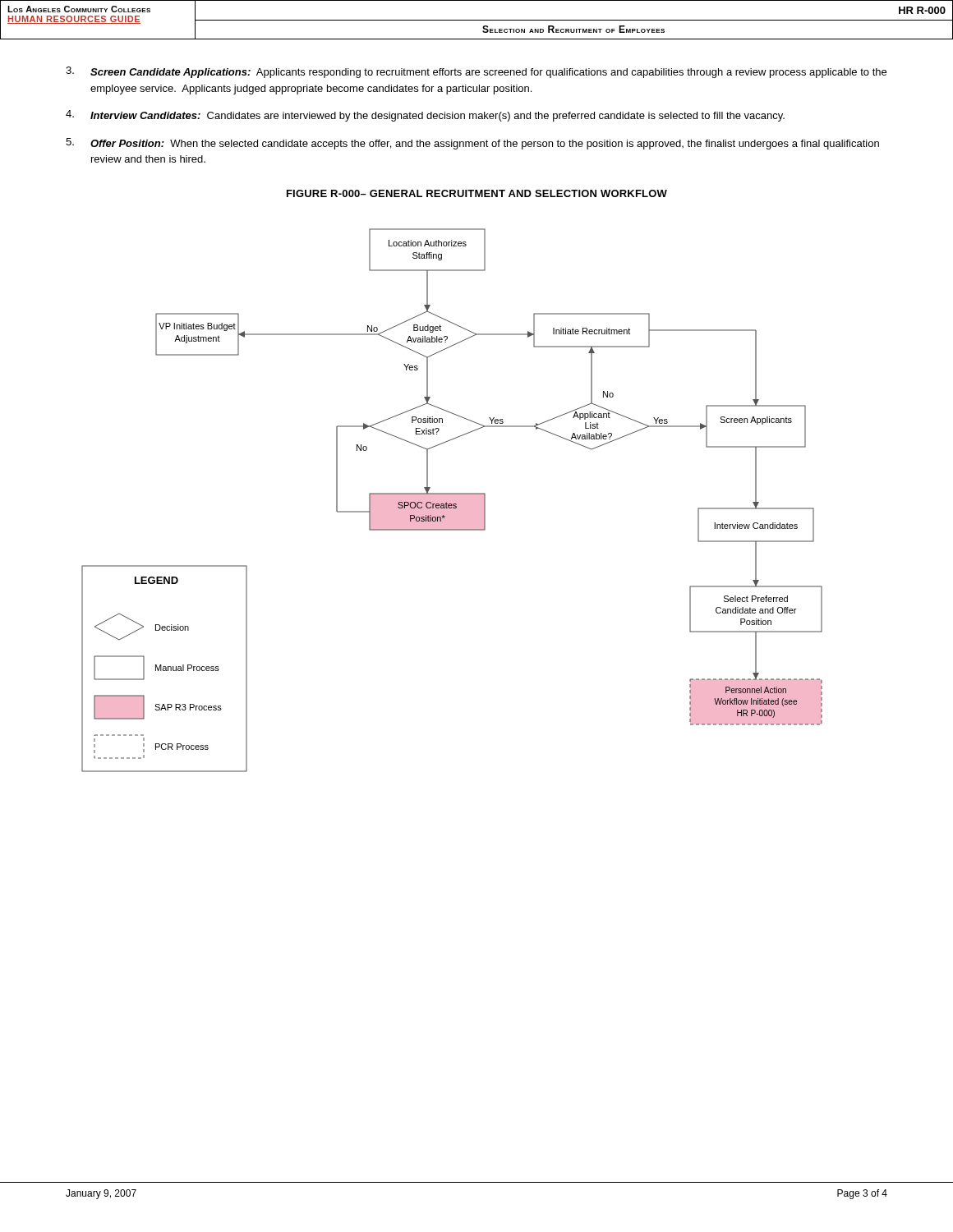Click the flowchart
Image resolution: width=953 pixels, height=1232 pixels.
(476, 508)
